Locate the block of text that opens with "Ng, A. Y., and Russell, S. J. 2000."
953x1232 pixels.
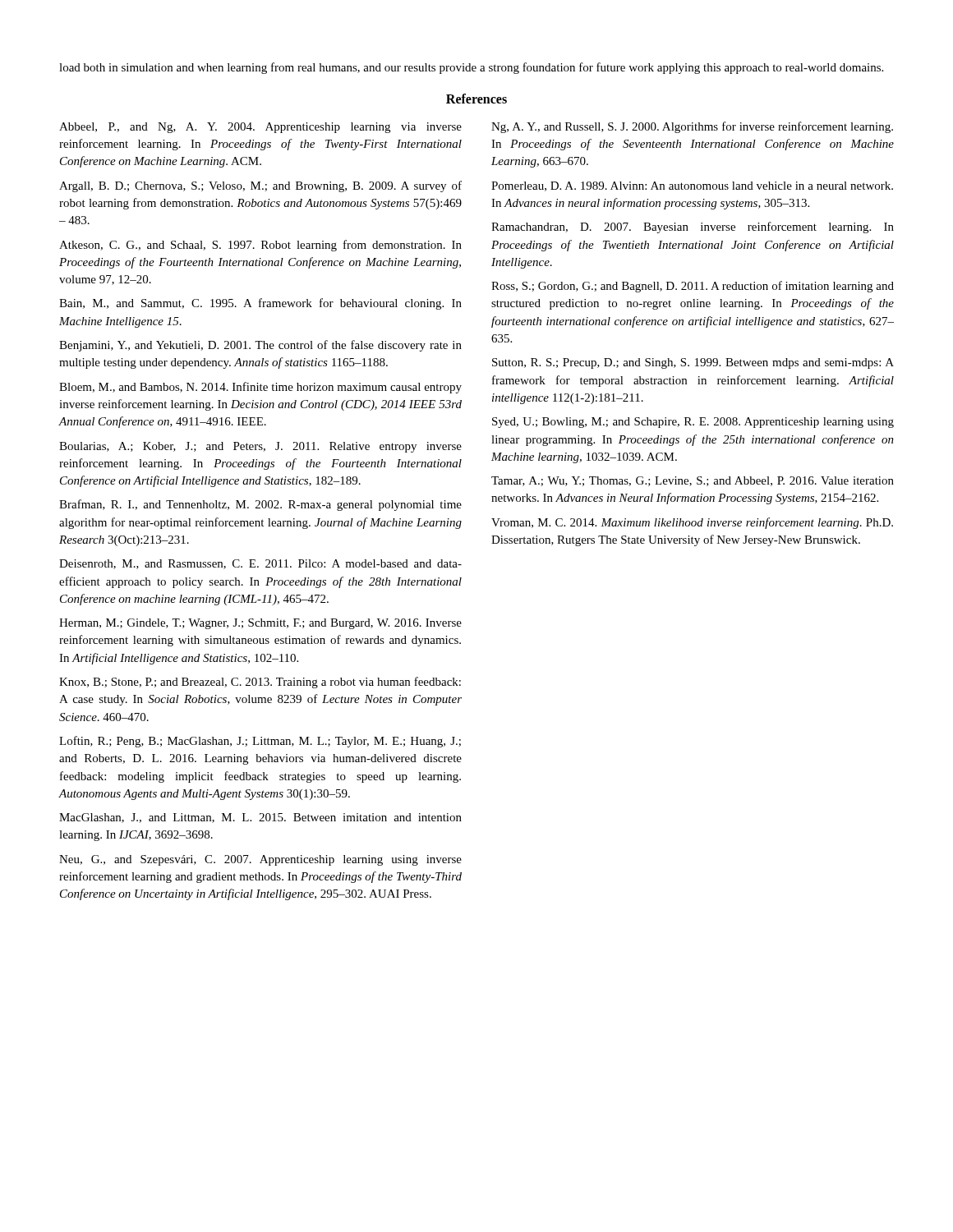point(693,144)
